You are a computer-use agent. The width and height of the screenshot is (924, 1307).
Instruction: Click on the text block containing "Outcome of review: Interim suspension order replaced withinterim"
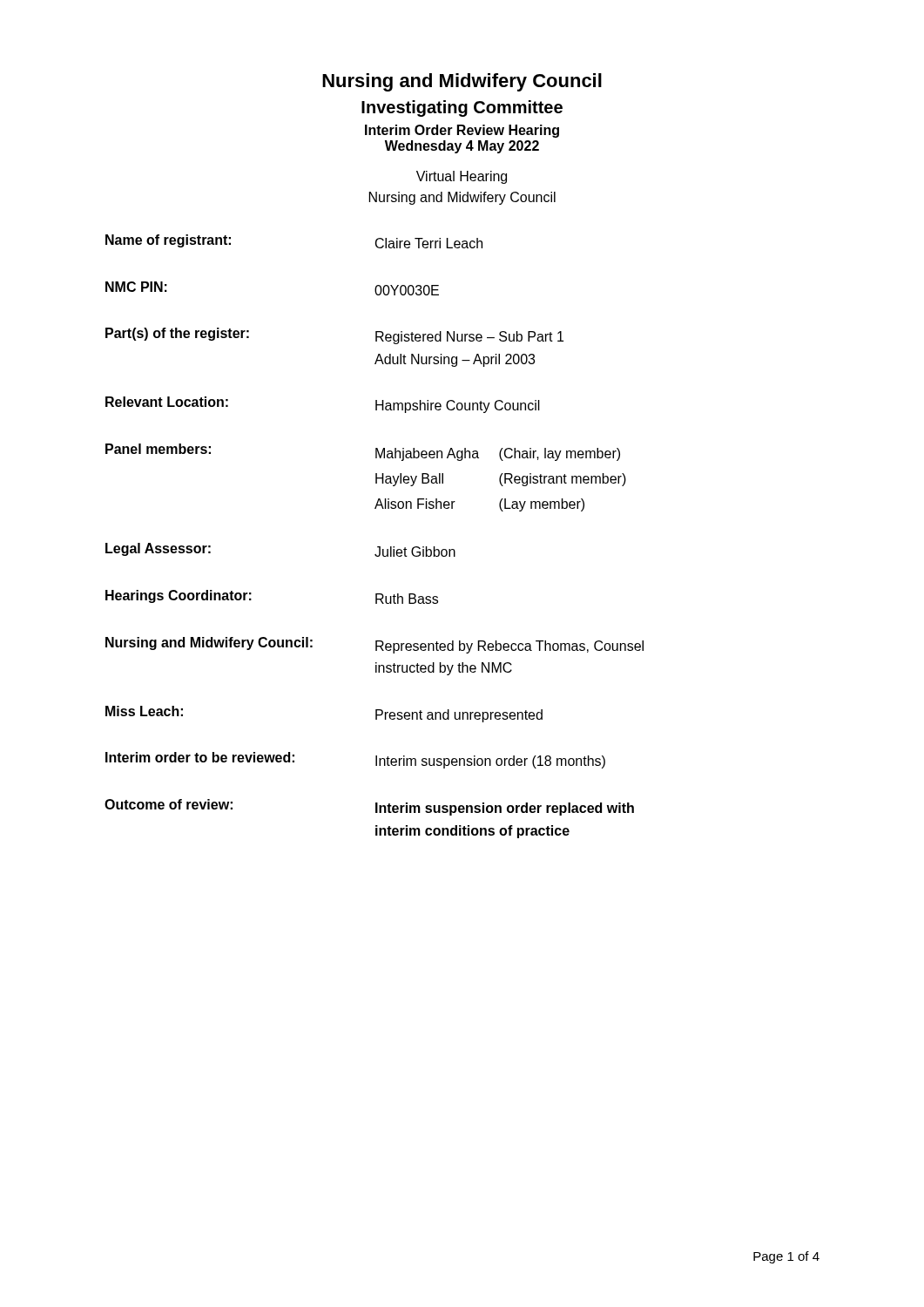[462, 832]
